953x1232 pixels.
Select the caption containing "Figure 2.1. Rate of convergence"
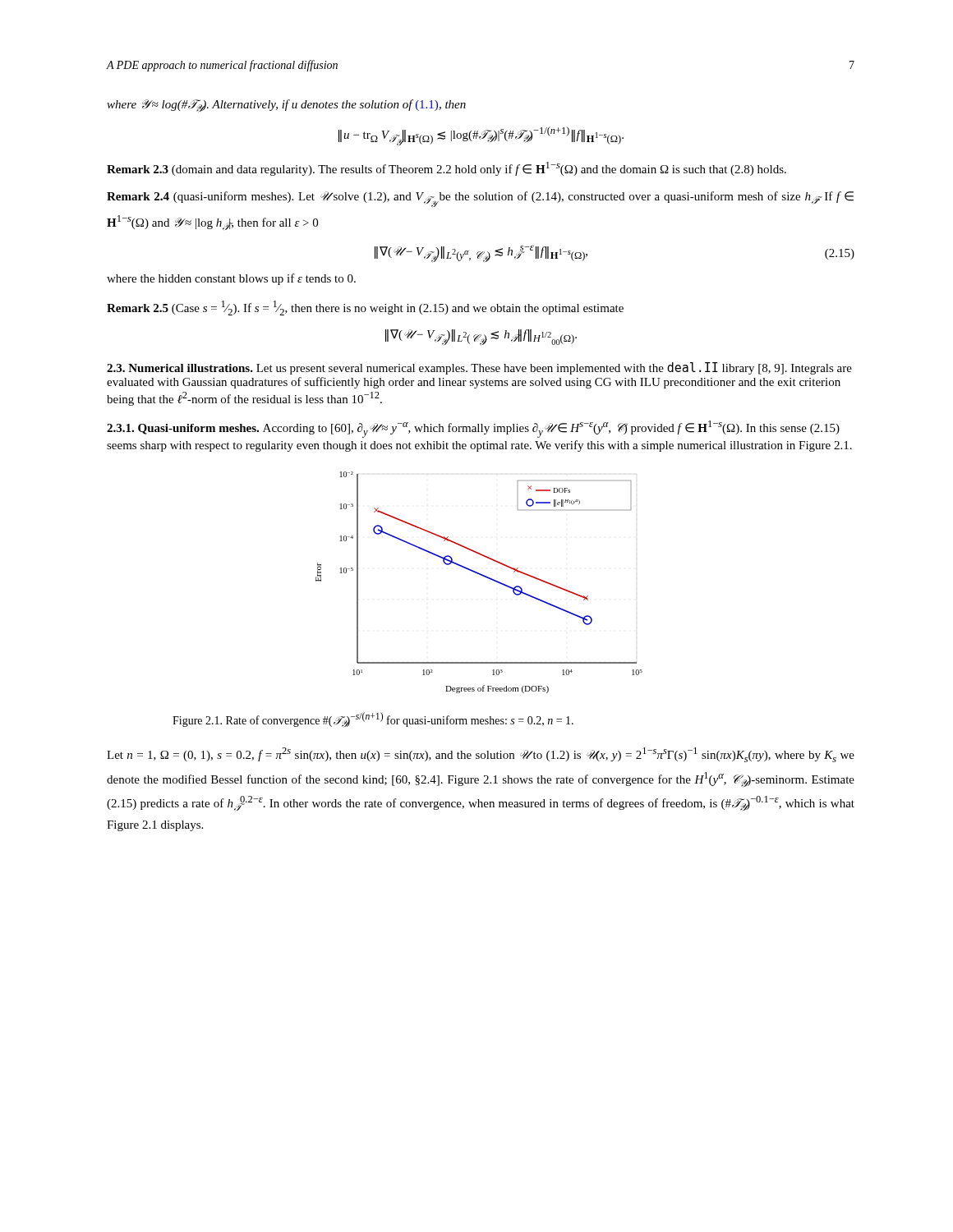(x=373, y=720)
